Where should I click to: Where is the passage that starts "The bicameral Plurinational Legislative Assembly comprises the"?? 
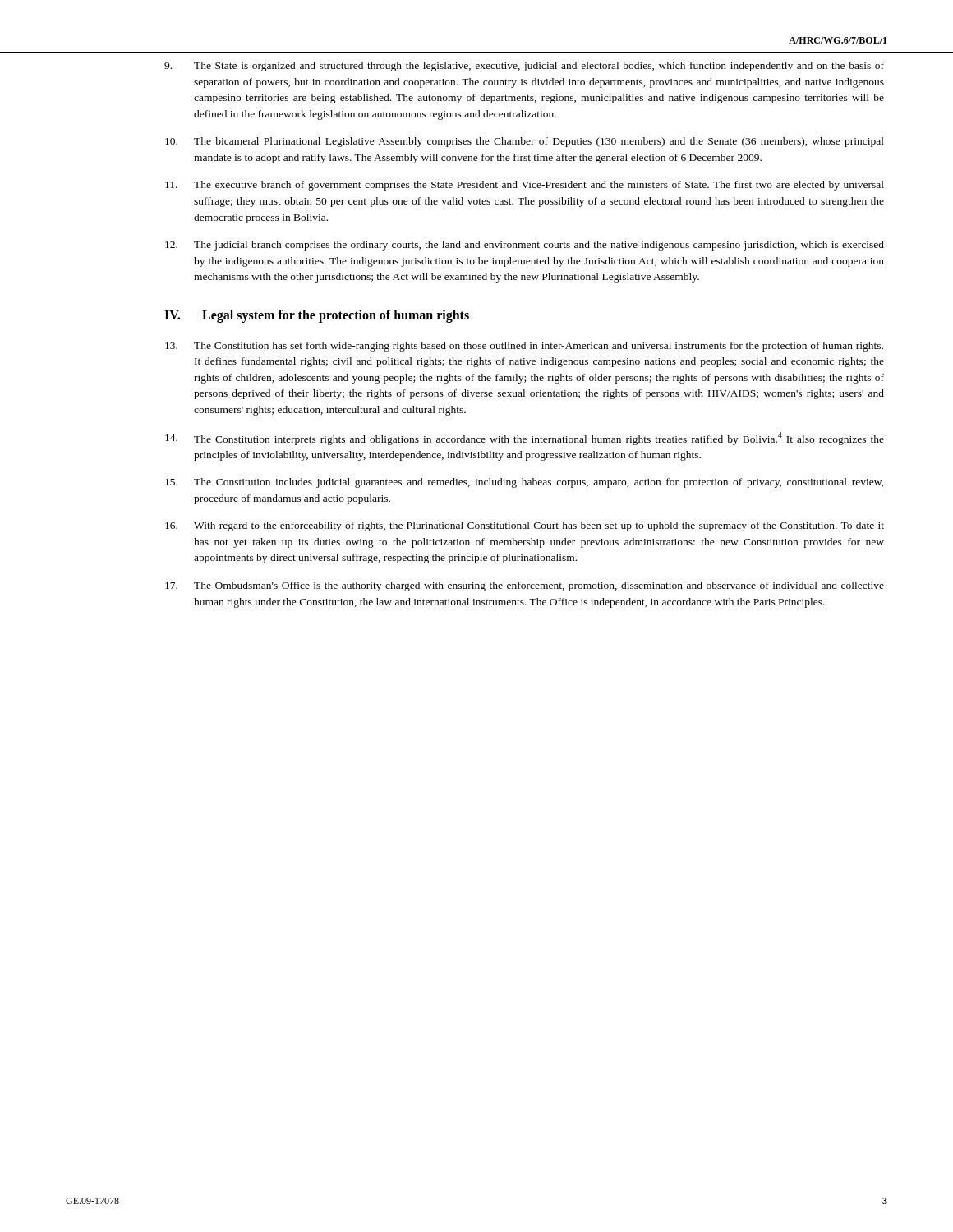(x=524, y=149)
